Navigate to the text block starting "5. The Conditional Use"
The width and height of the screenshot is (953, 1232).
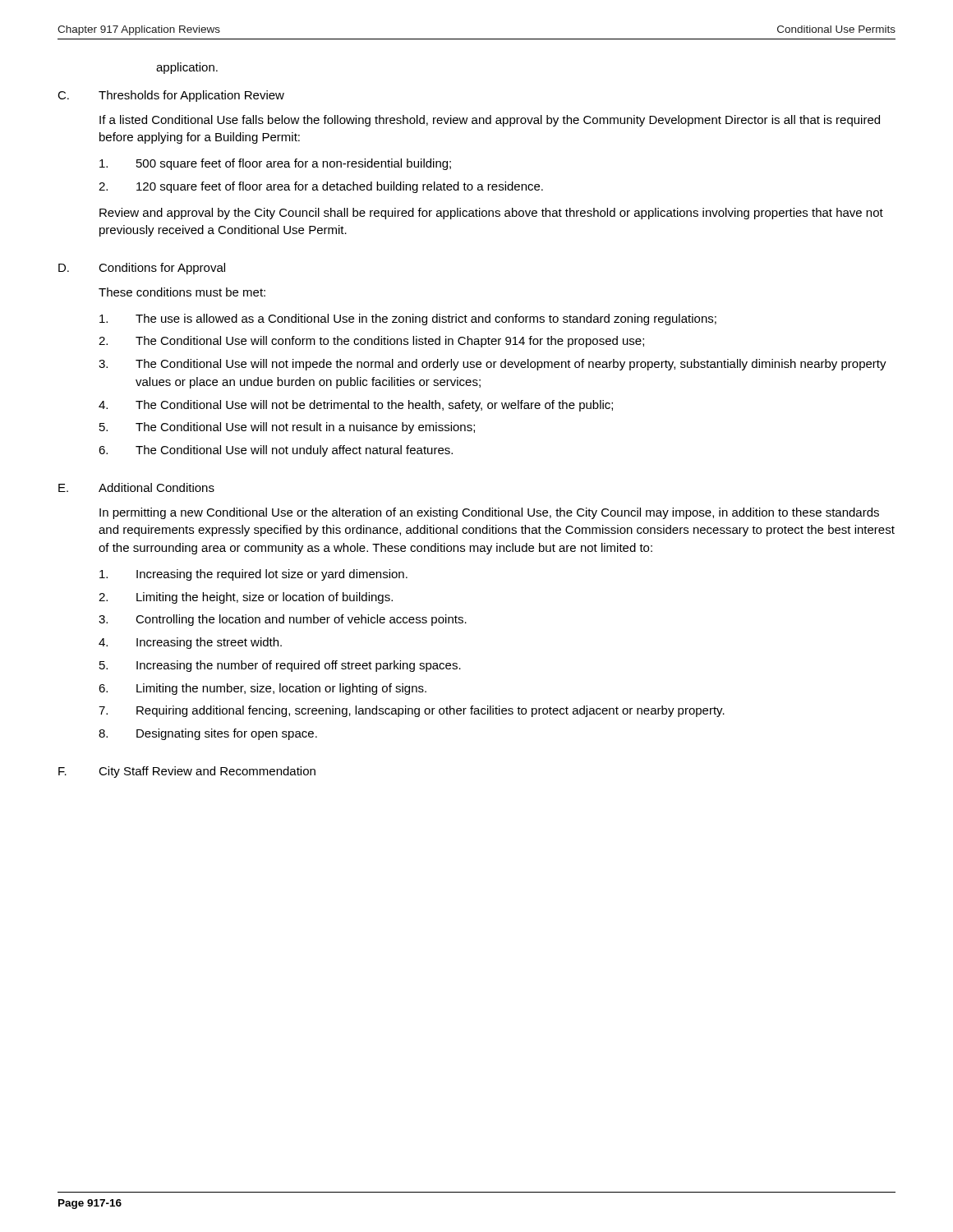pyautogui.click(x=287, y=428)
